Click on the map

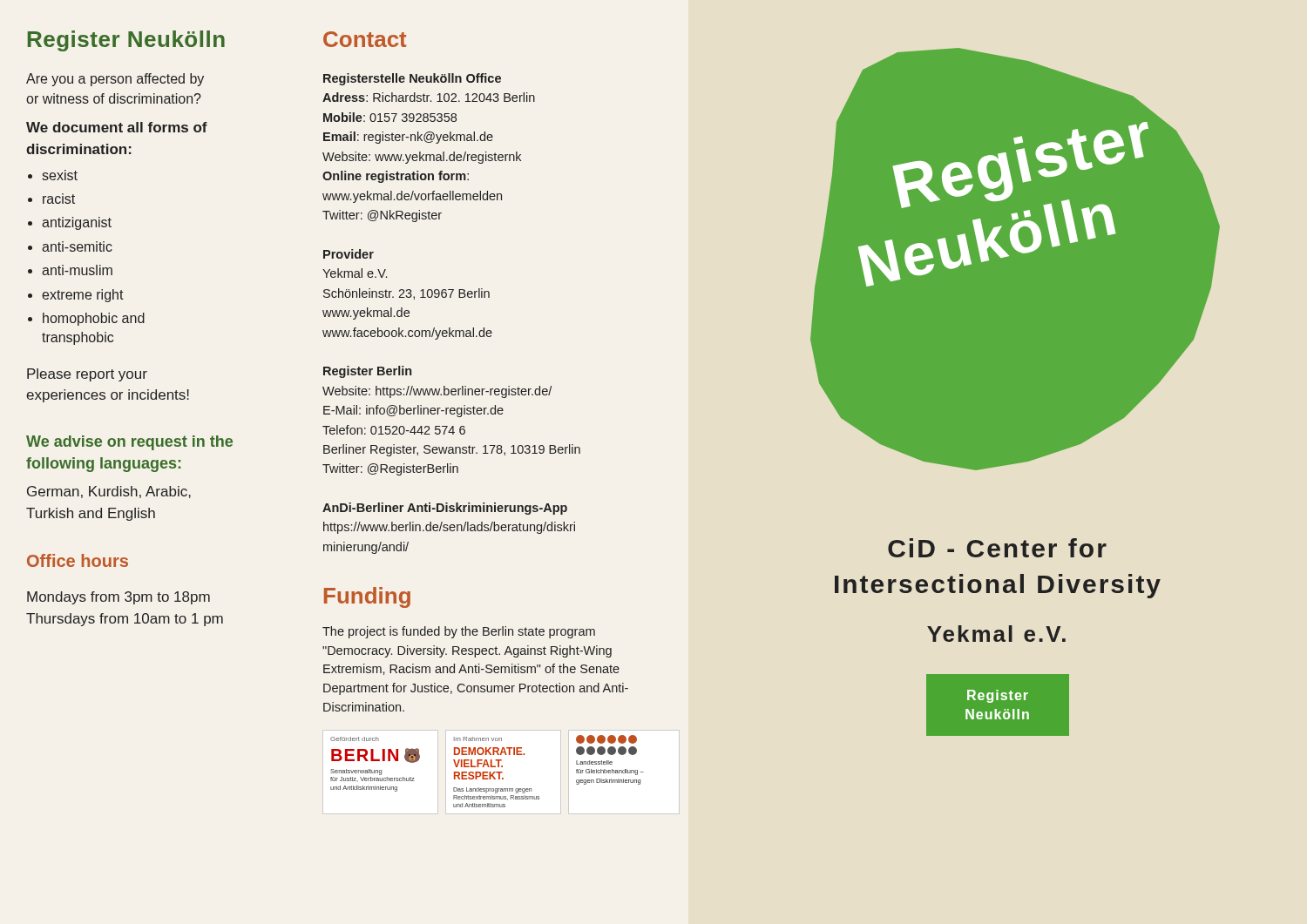point(998,253)
